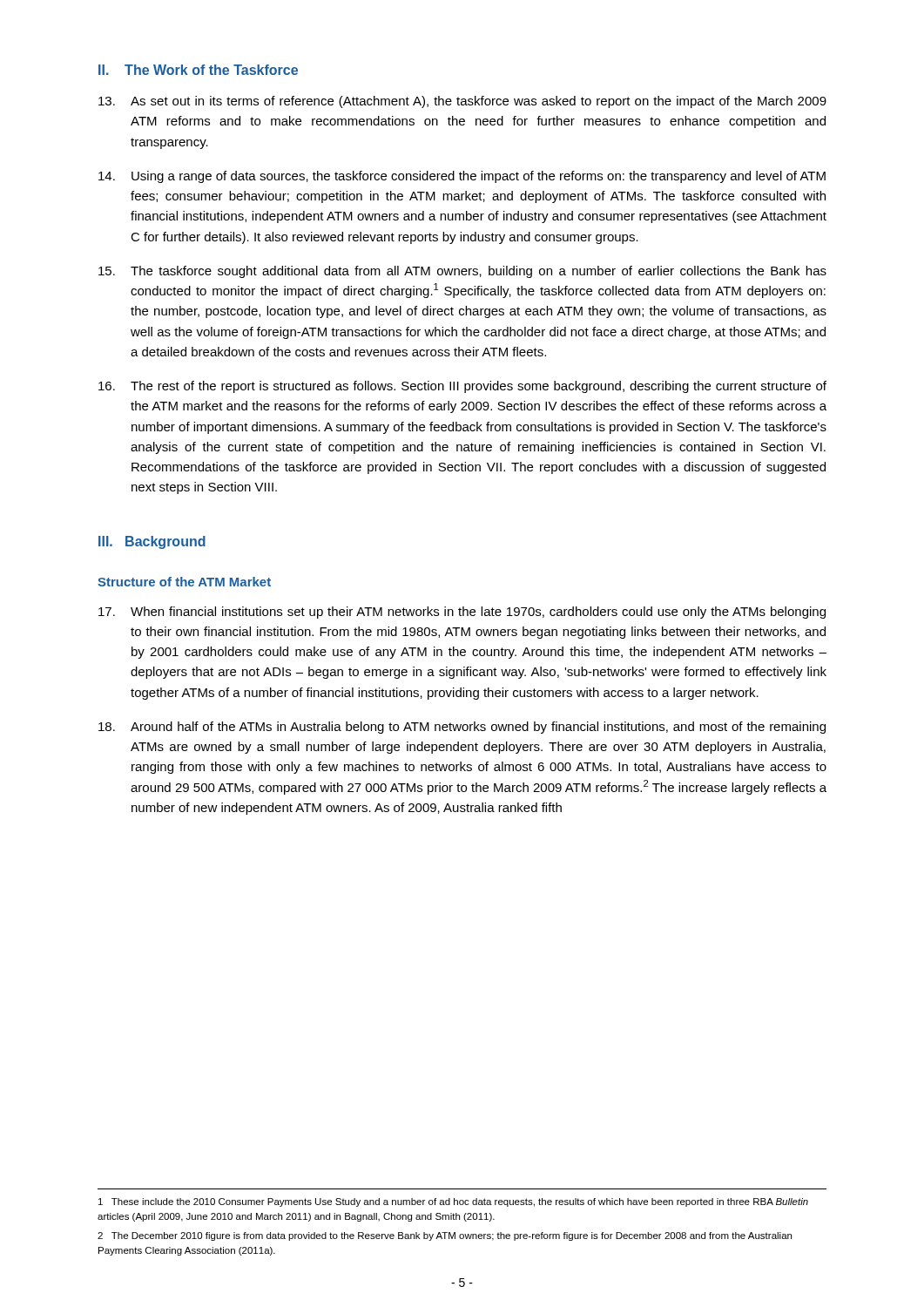
Task: Navigate to the passage starting "The taskforce sought additional"
Action: 462,311
